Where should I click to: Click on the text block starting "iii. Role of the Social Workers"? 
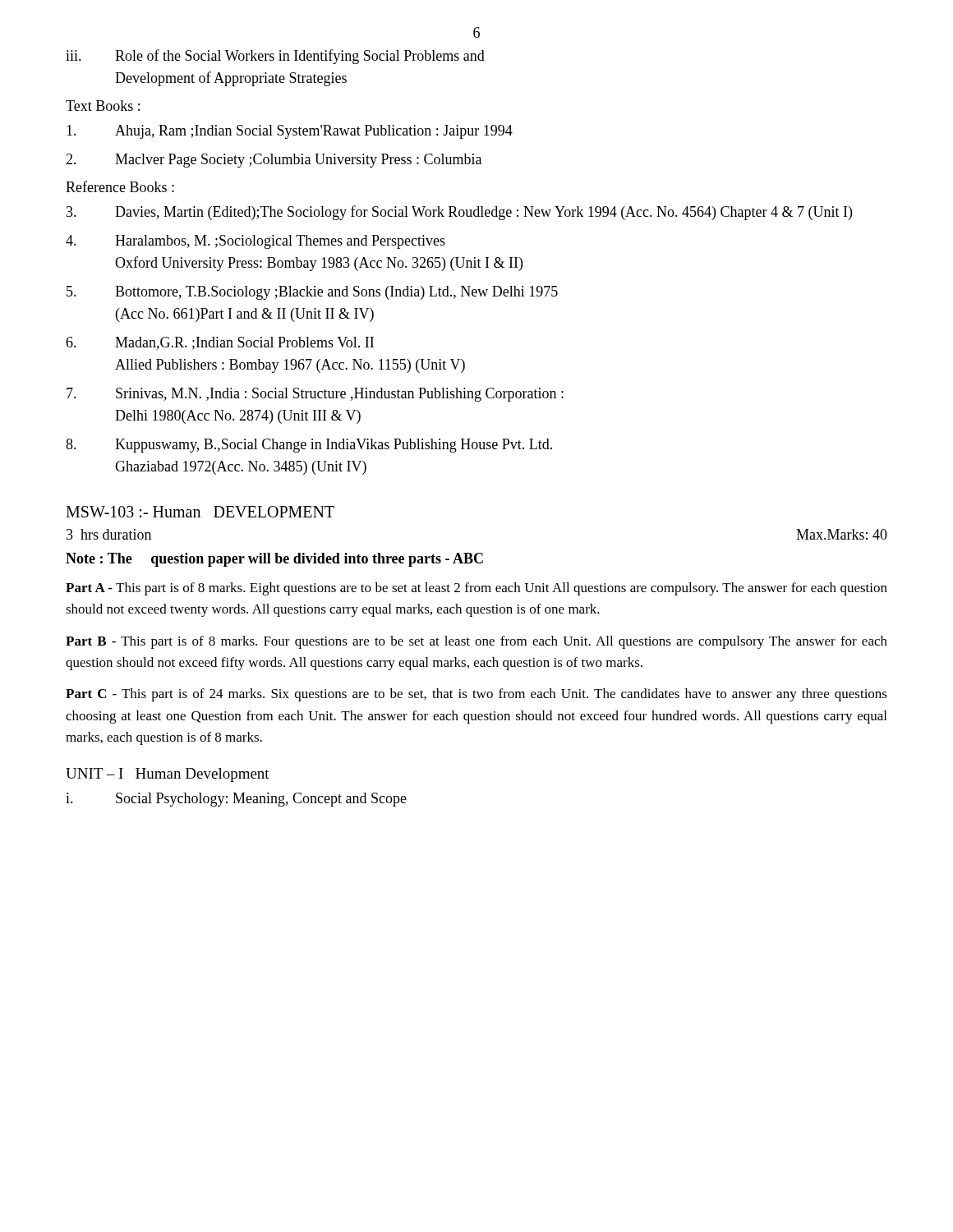[476, 67]
